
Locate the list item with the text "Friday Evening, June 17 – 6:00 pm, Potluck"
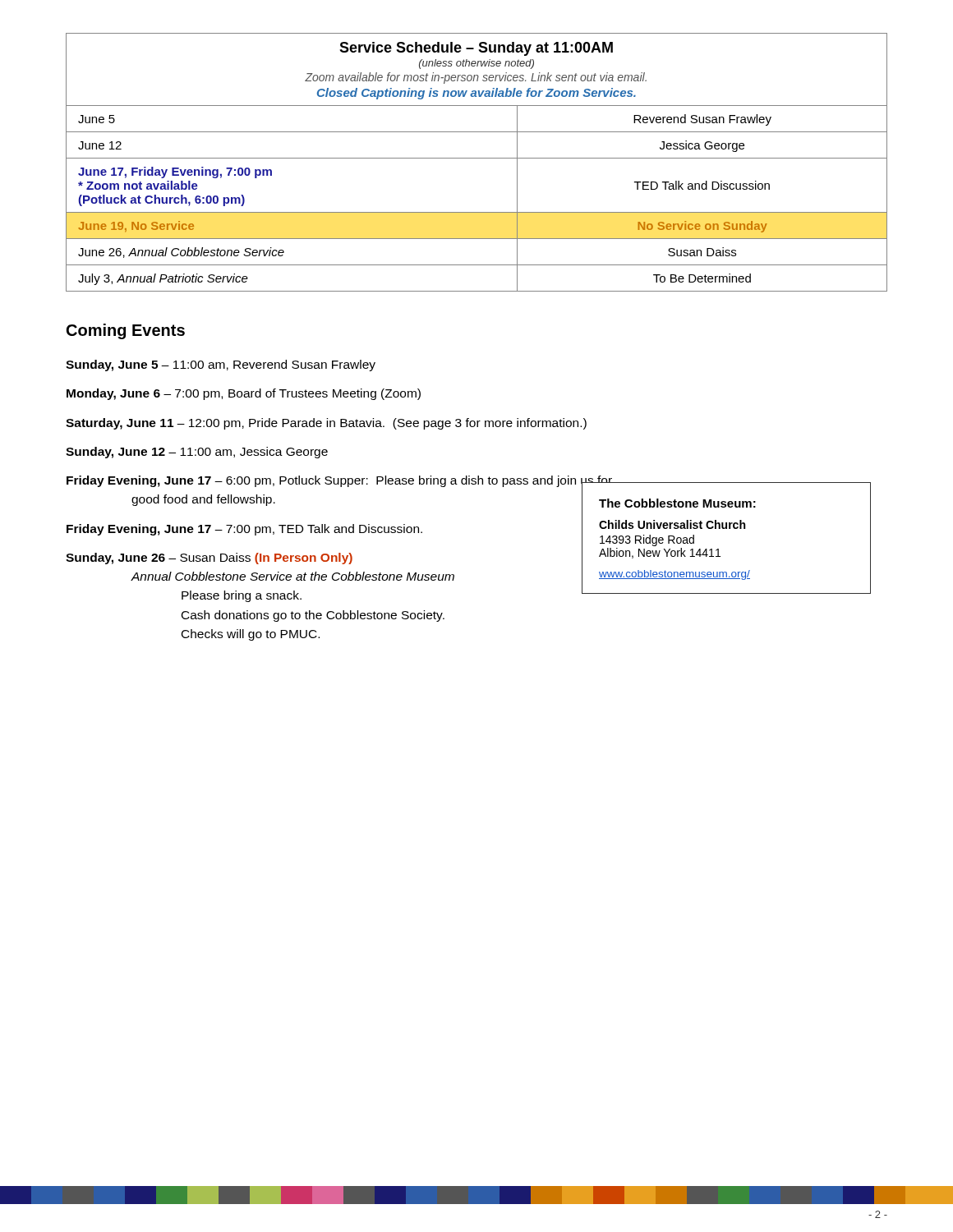(339, 491)
